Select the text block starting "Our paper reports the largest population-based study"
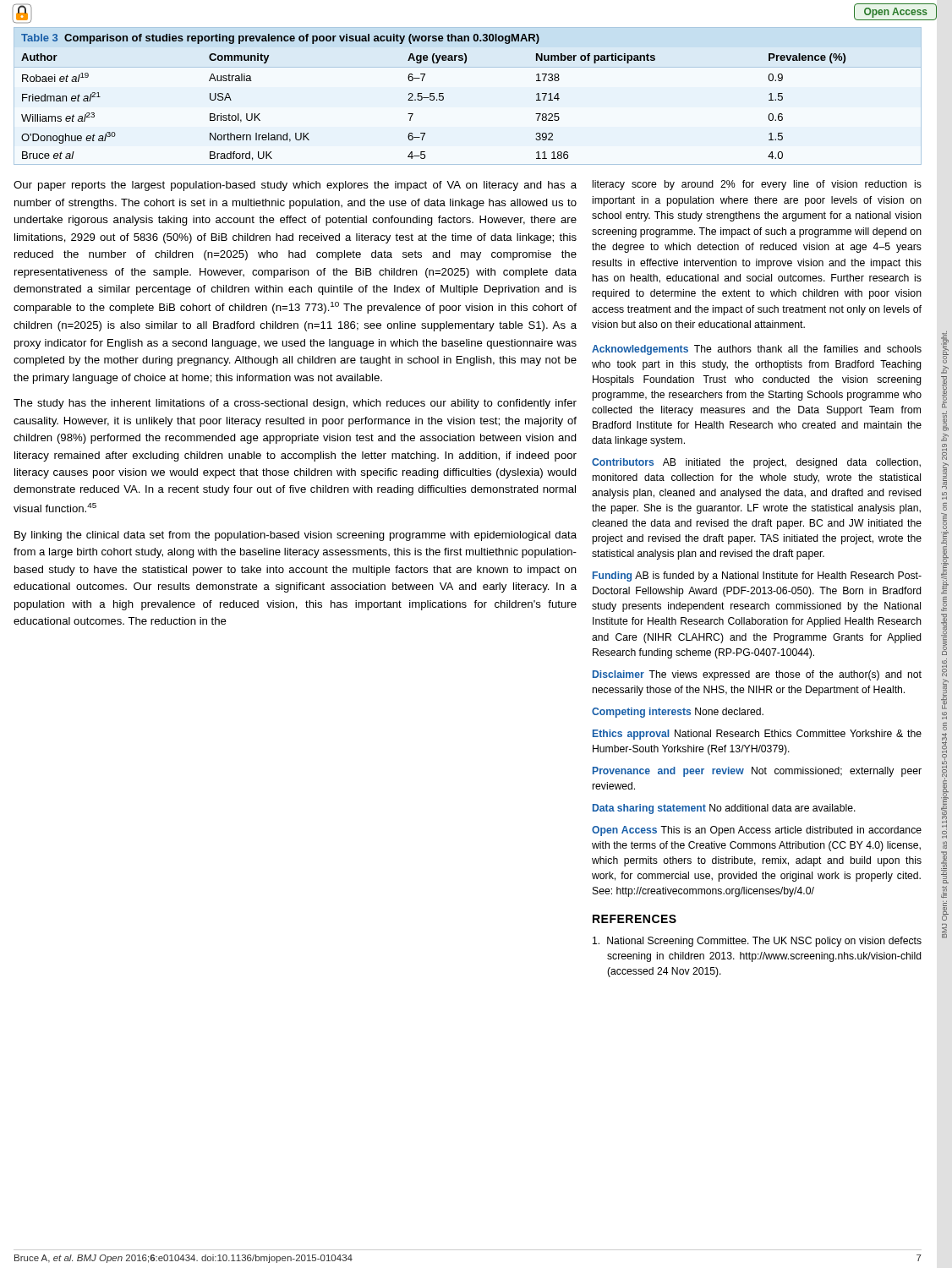Screen dimensions: 1268x952 tap(295, 403)
